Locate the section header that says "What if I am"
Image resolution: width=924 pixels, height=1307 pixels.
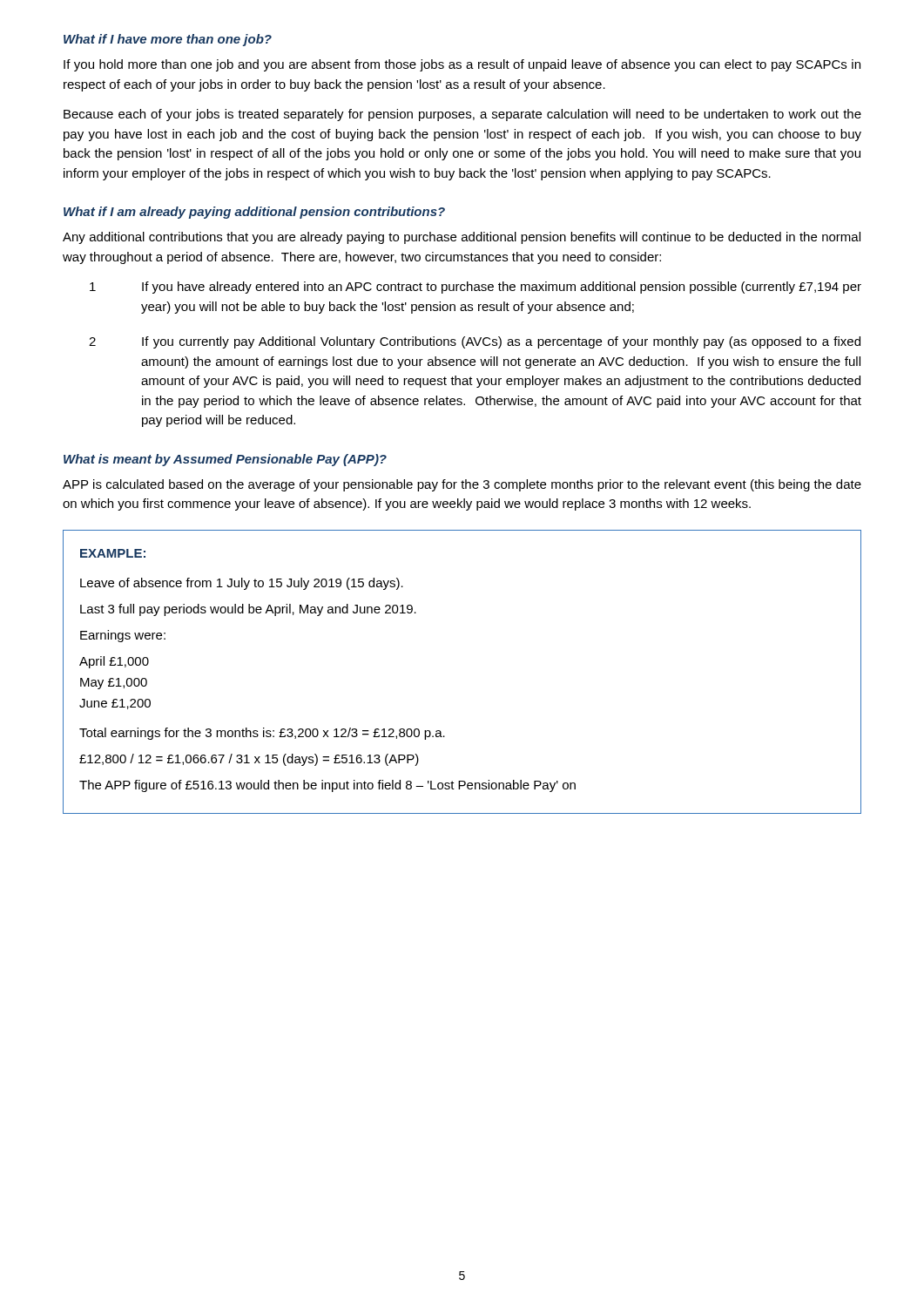tap(254, 211)
